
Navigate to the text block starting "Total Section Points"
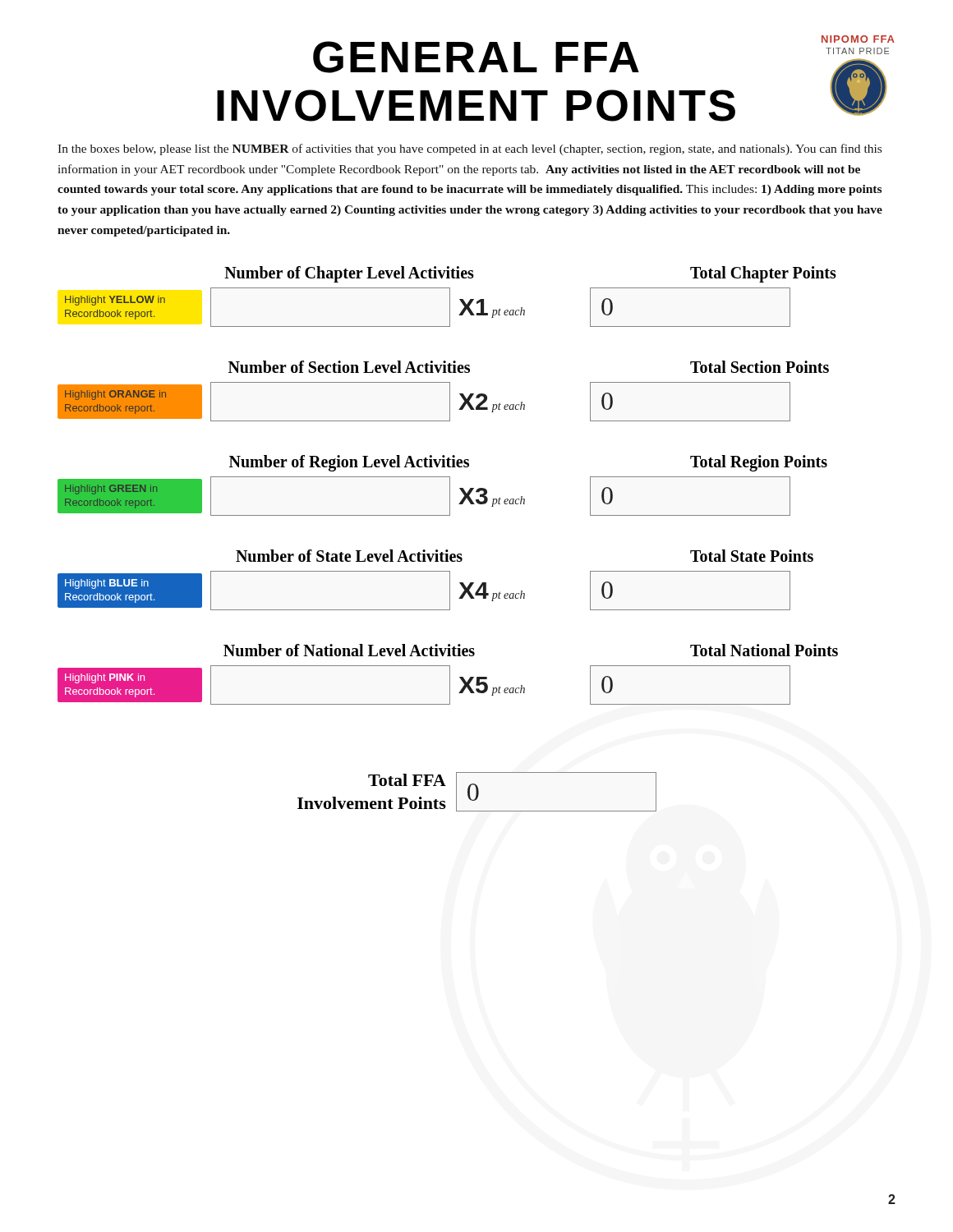(760, 367)
